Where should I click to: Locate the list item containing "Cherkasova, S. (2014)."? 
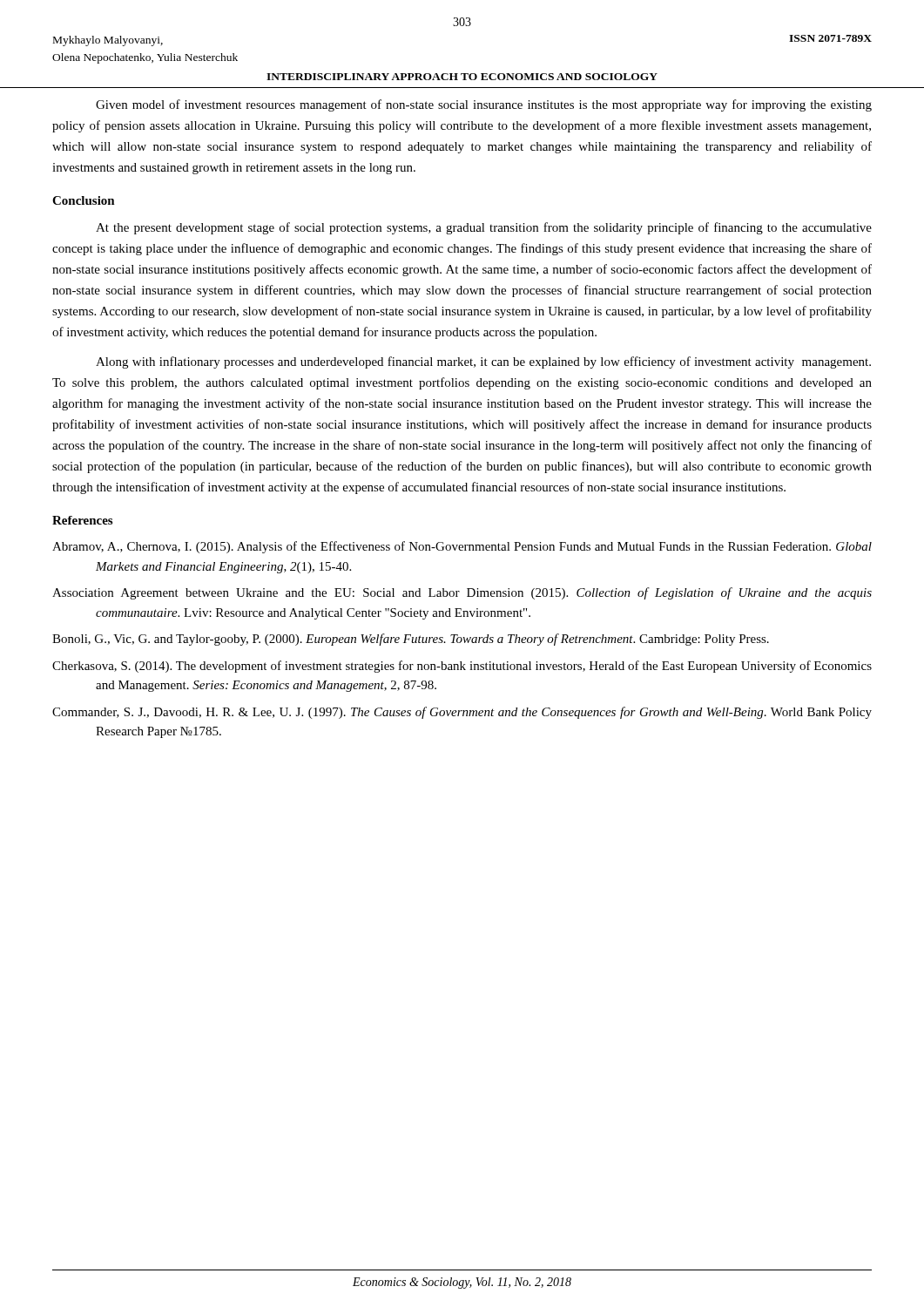point(462,675)
